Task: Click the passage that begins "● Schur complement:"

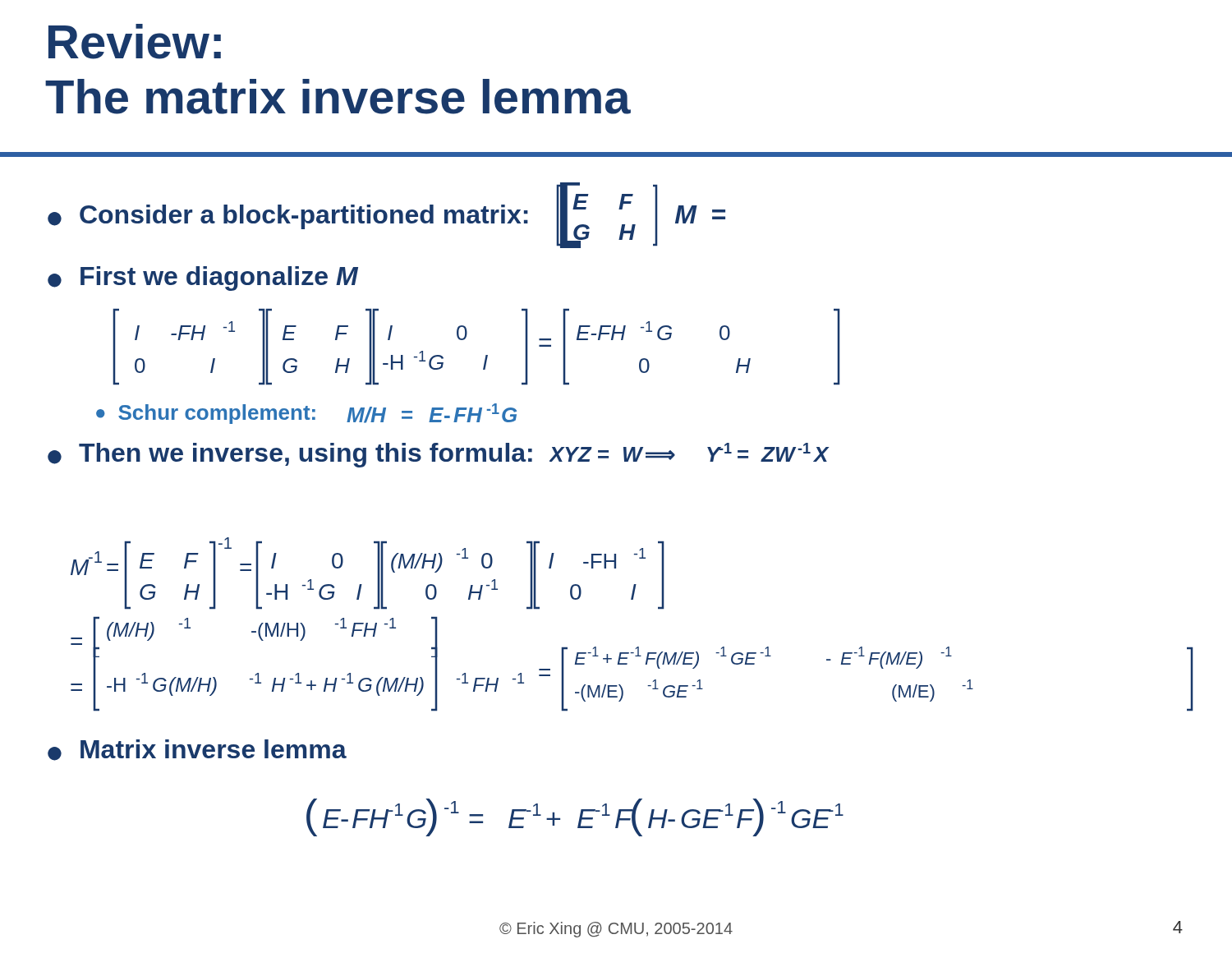Action: (x=344, y=414)
